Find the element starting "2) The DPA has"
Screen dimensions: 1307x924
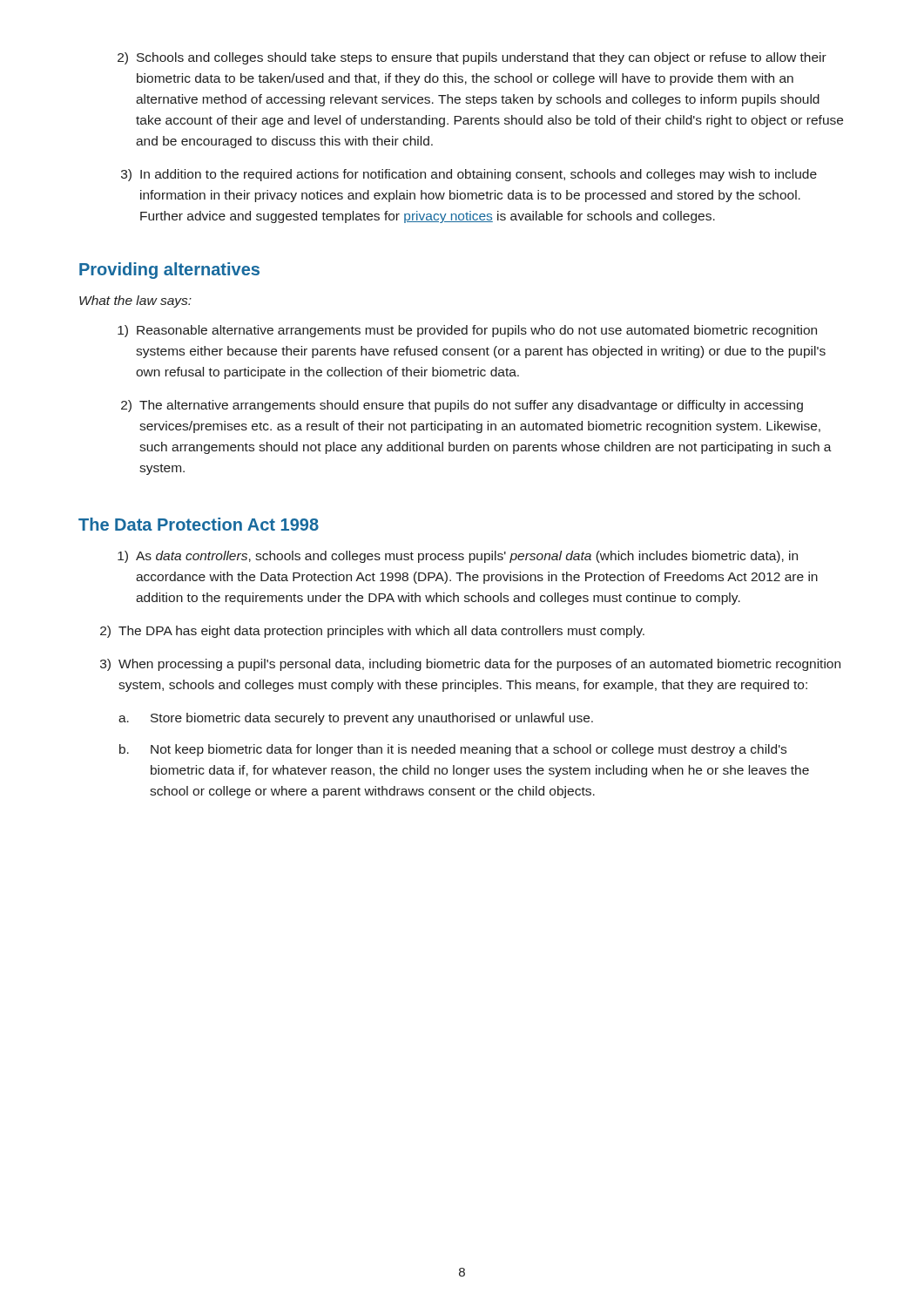coord(462,631)
